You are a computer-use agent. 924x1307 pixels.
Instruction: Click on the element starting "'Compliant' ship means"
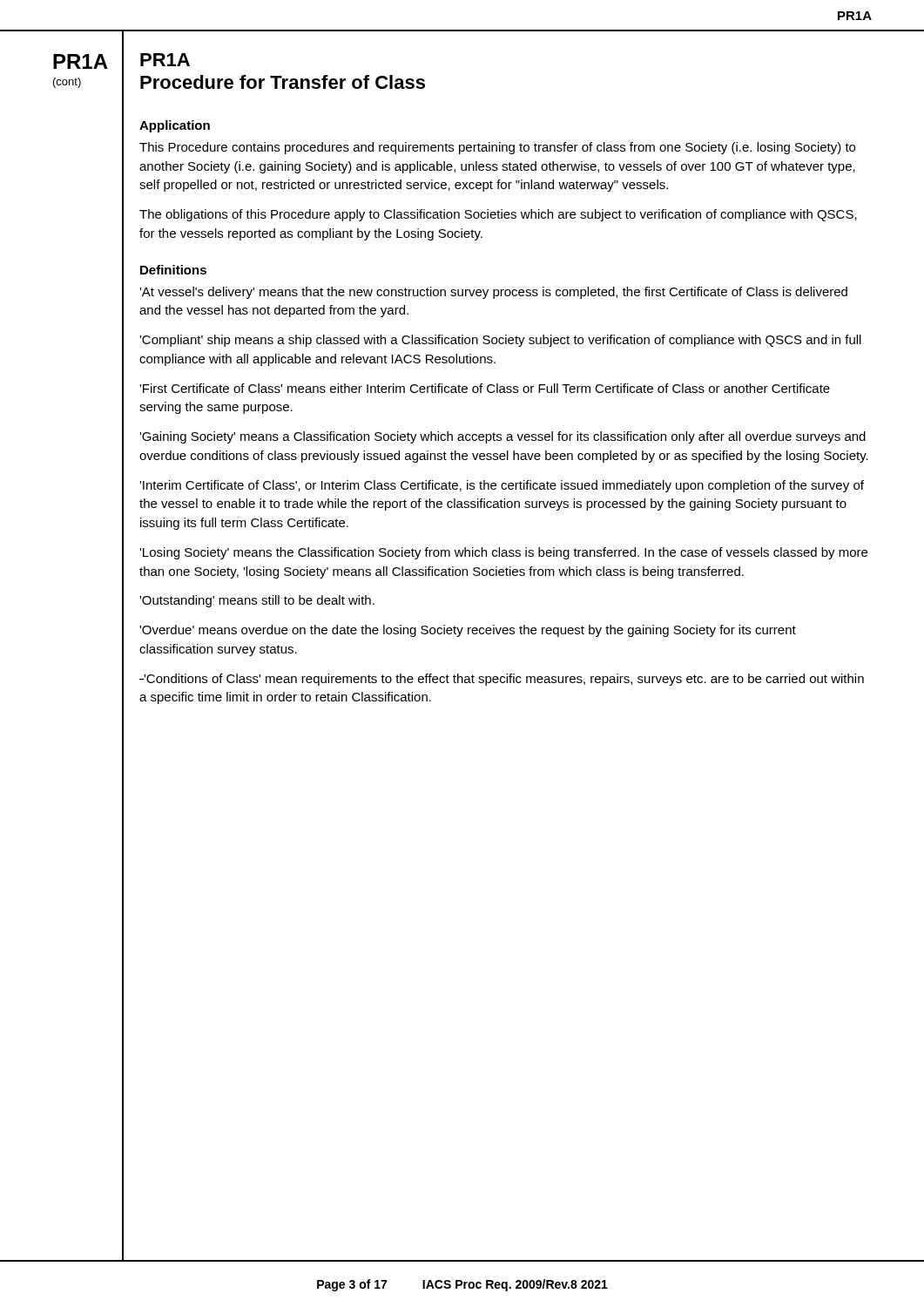click(x=501, y=349)
